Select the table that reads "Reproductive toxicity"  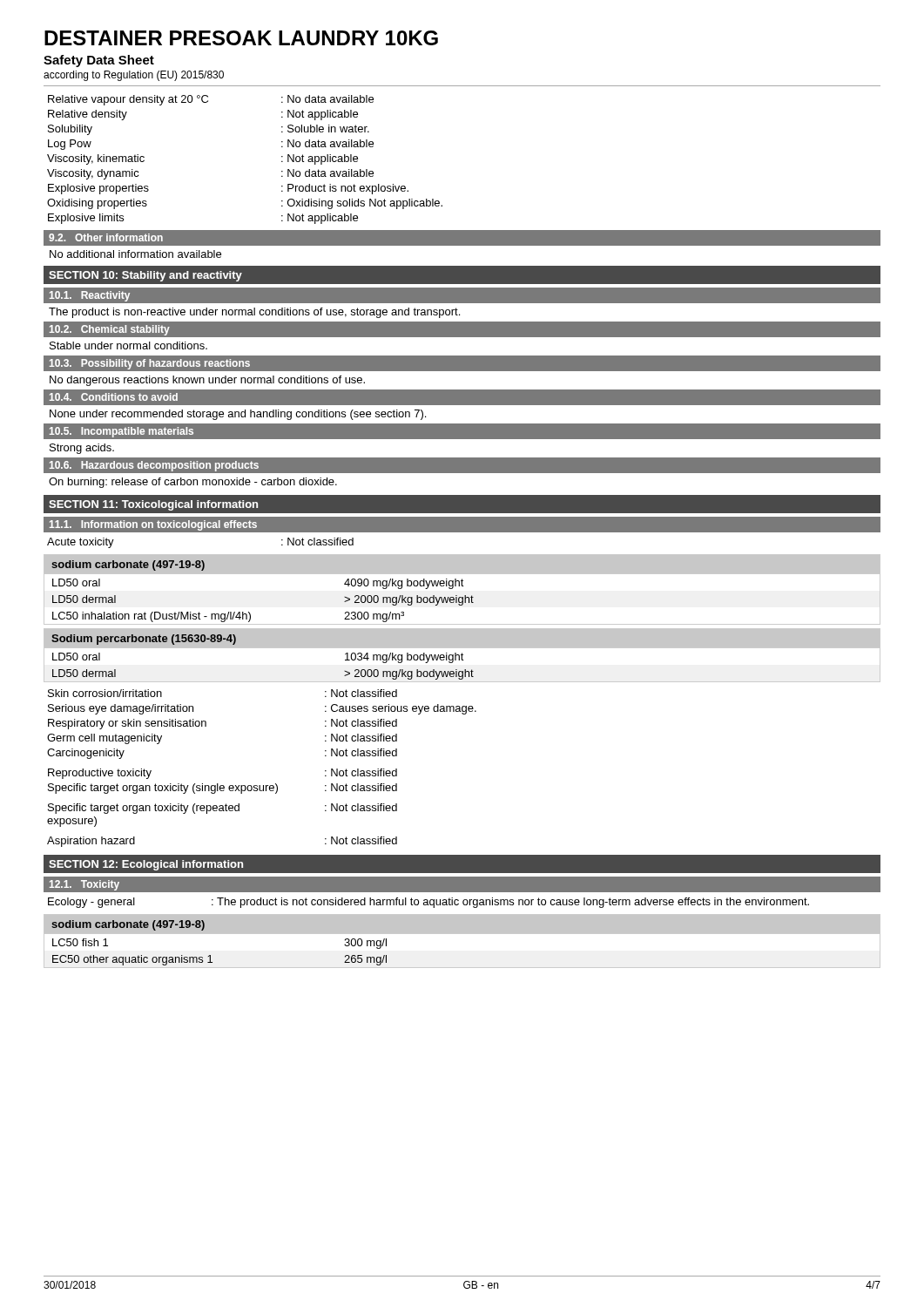[x=462, y=780]
